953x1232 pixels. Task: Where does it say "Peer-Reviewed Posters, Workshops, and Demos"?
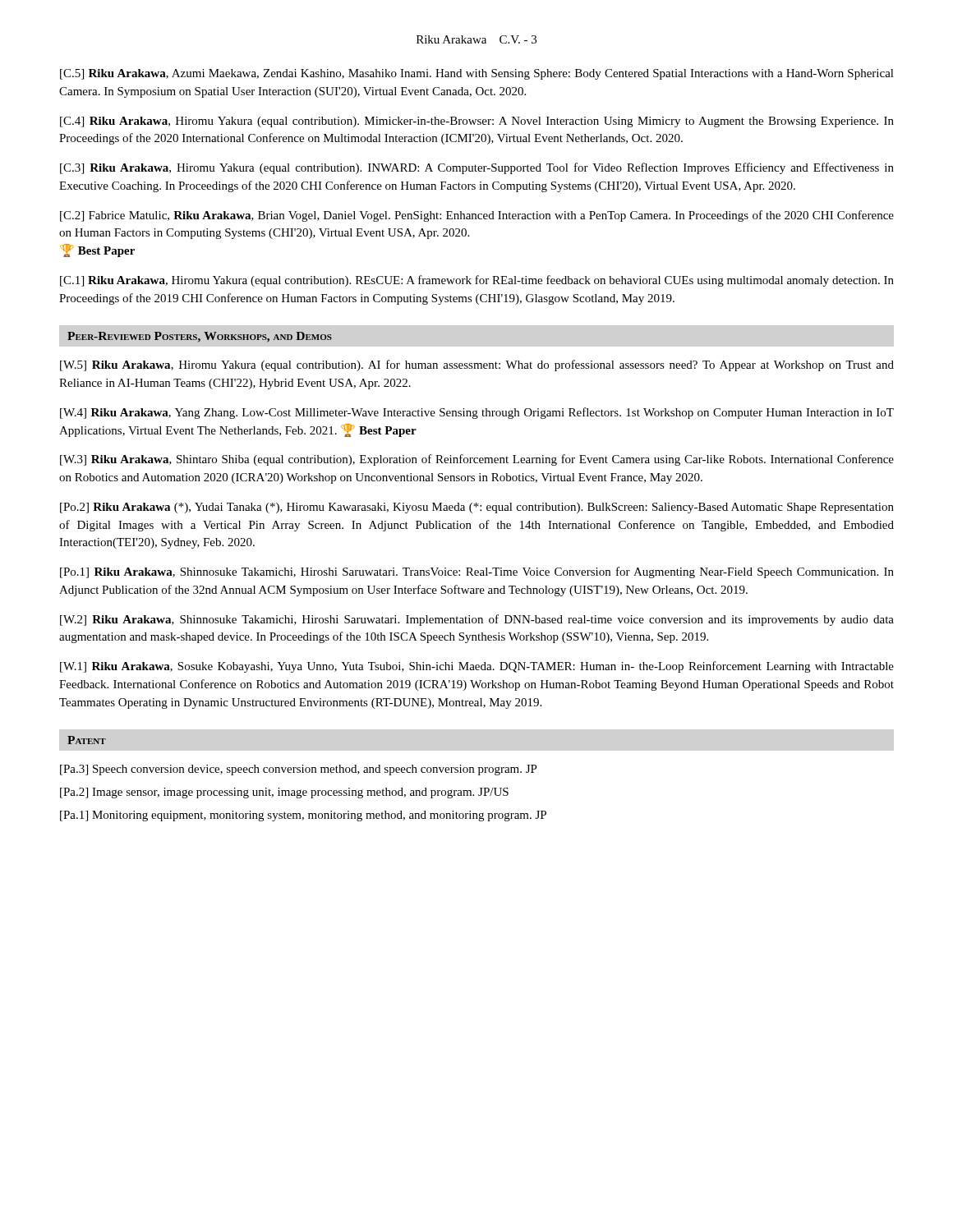coord(200,336)
